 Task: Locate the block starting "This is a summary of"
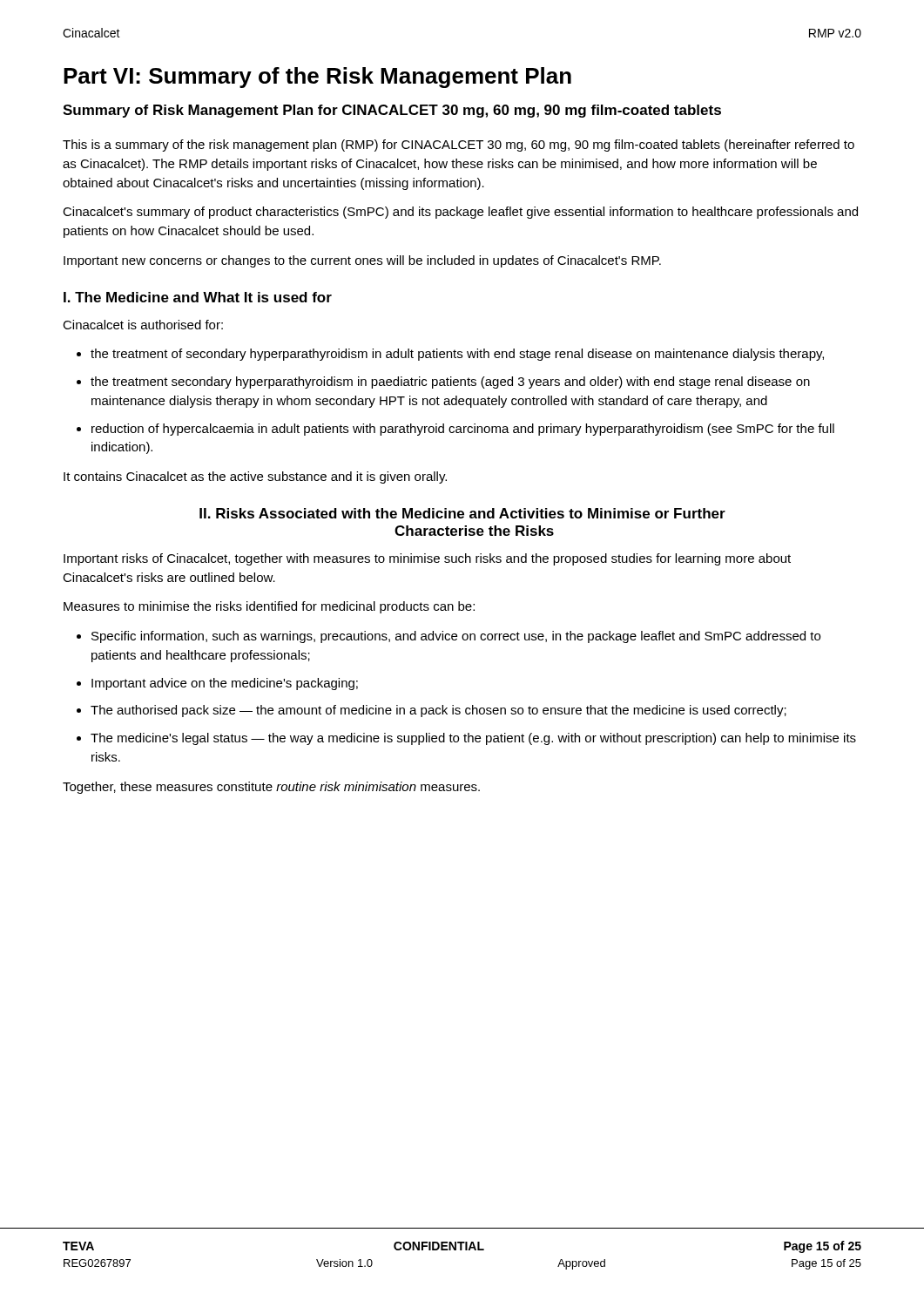[462, 163]
